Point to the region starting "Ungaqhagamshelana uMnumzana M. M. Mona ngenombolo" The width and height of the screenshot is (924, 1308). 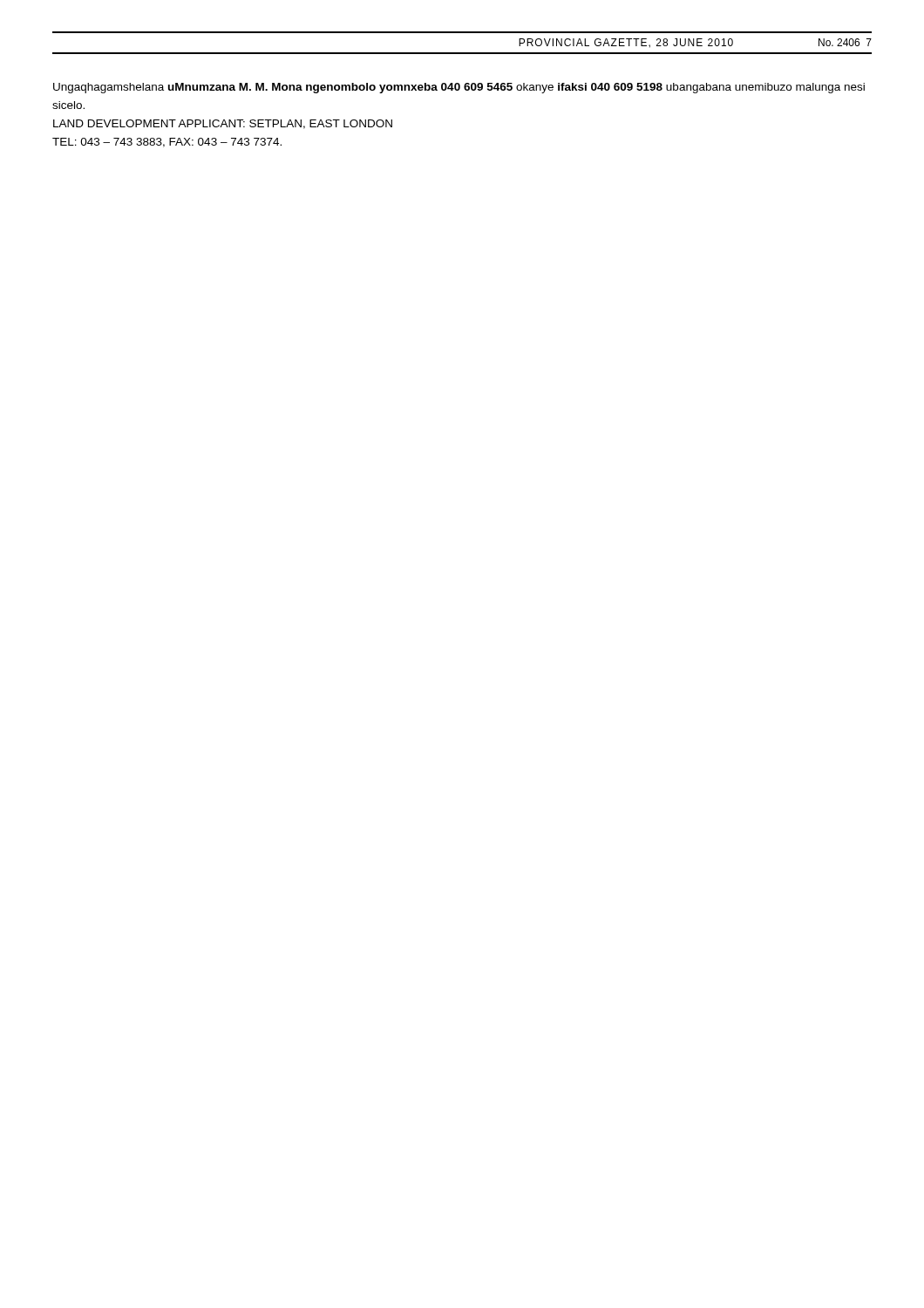(459, 88)
